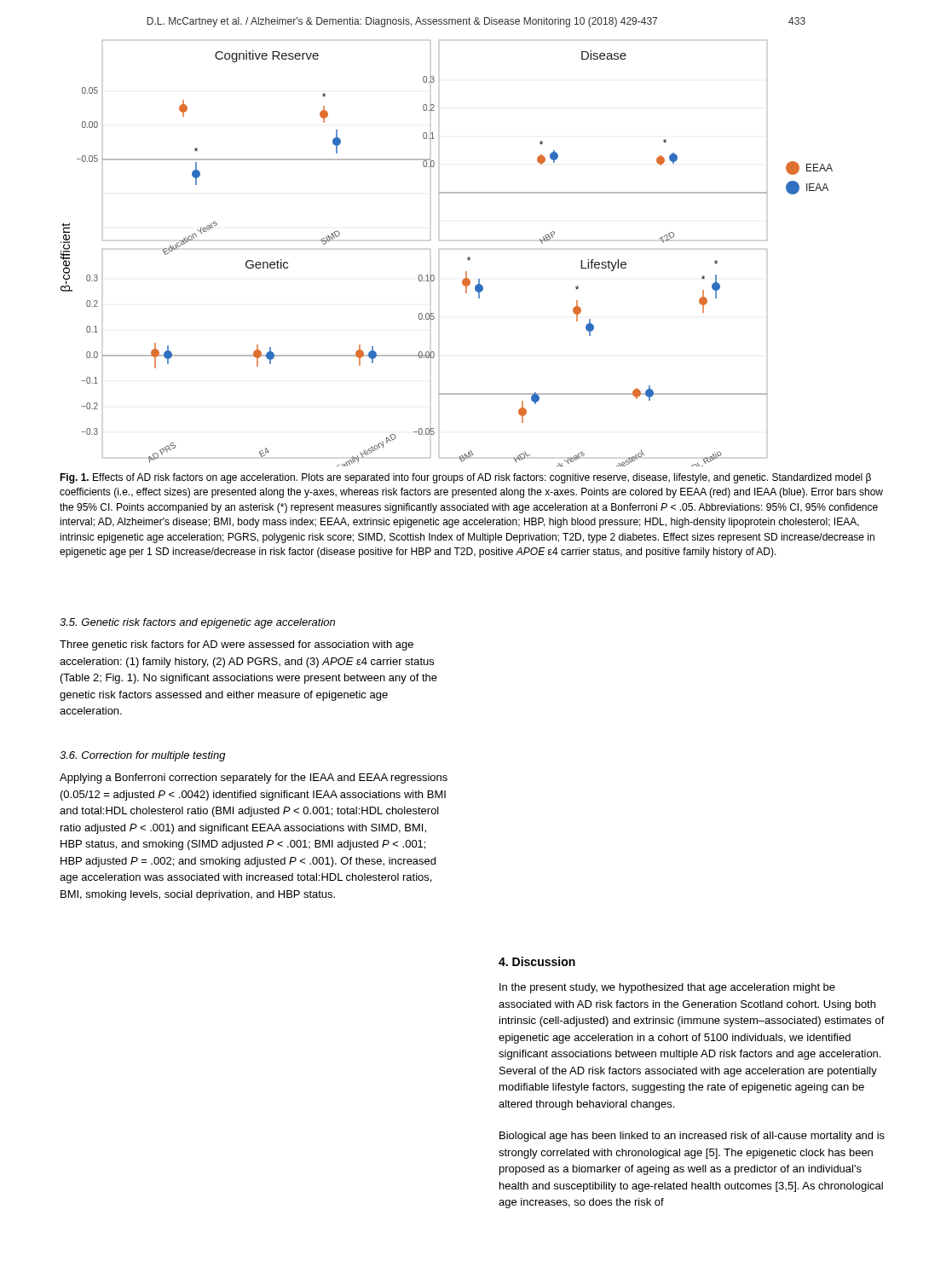The width and height of the screenshot is (952, 1279).
Task: Locate the passage starting "Applying a Bonferroni correction separately for"
Action: pos(254,835)
